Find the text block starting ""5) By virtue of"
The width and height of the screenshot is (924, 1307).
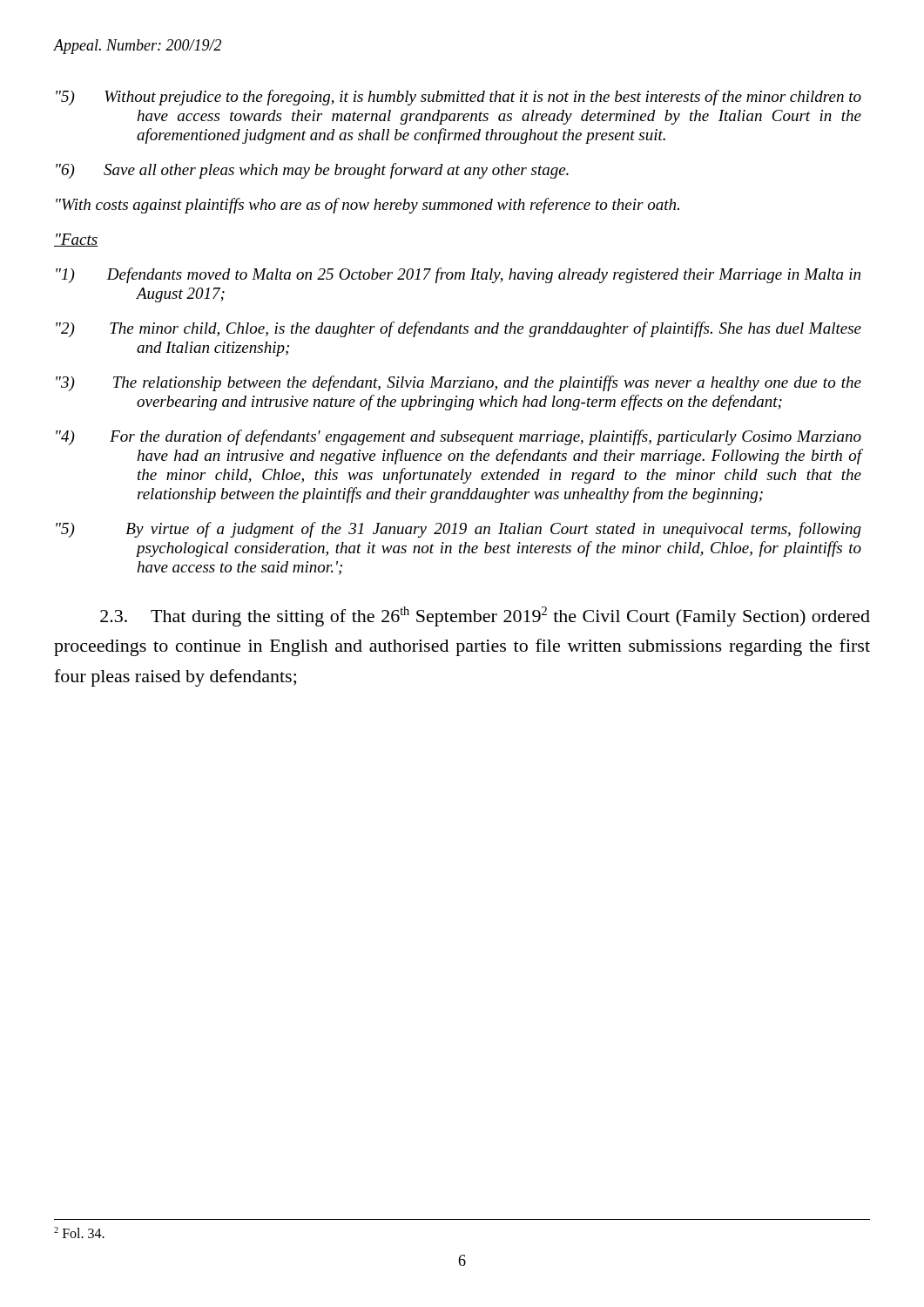point(462,548)
